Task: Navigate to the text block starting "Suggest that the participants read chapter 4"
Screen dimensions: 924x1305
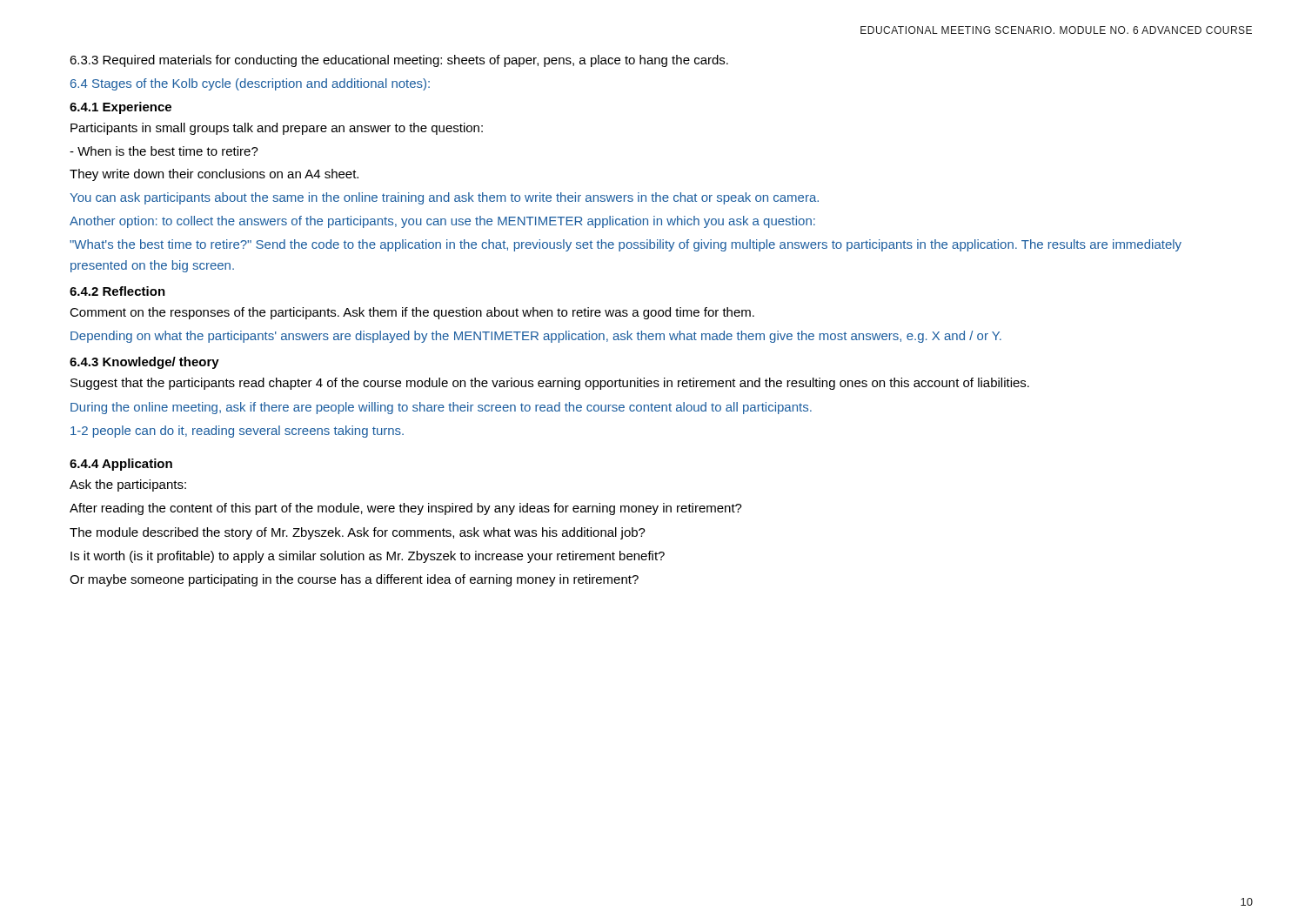Action: coord(550,383)
